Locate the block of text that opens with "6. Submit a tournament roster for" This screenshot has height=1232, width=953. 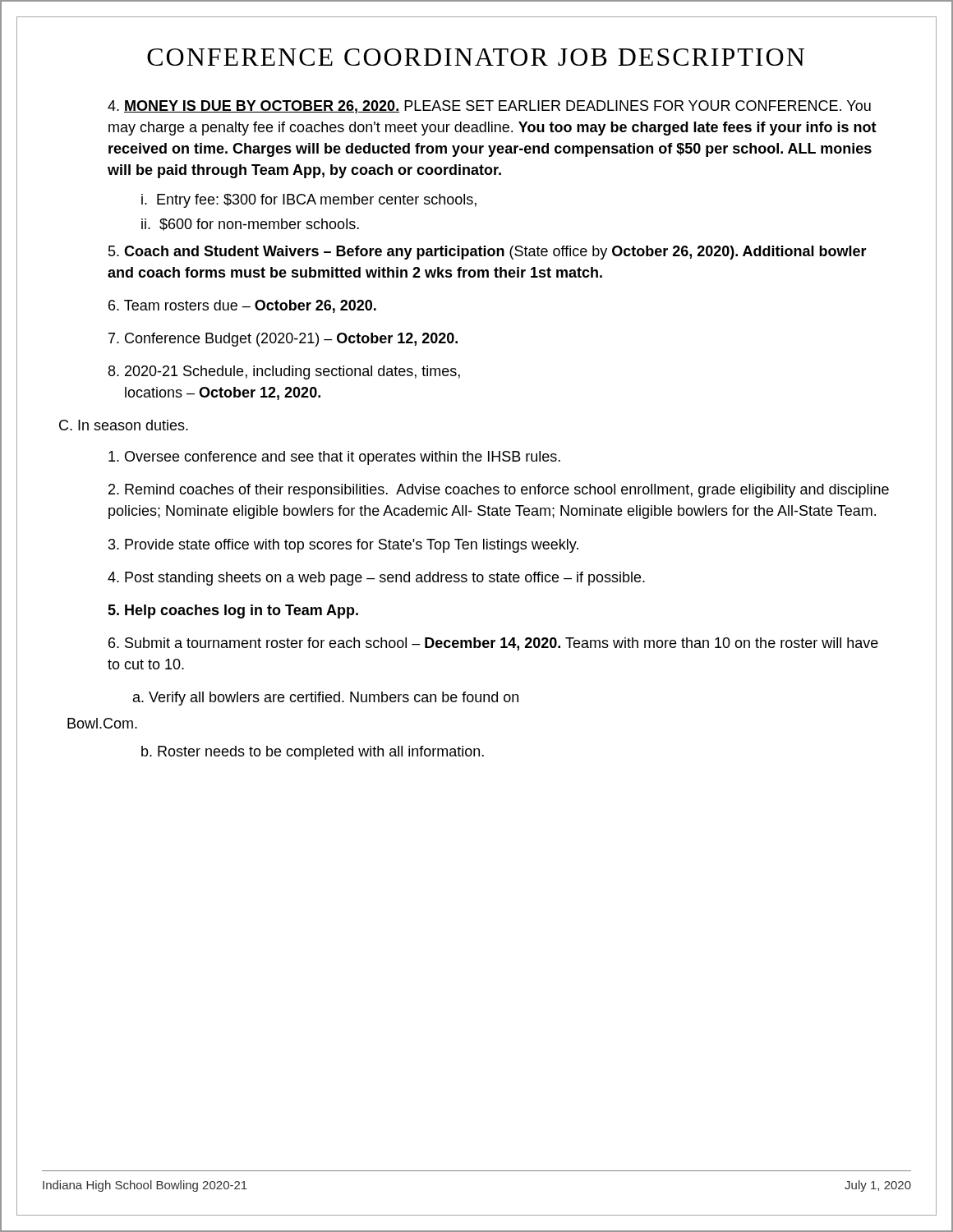493,654
